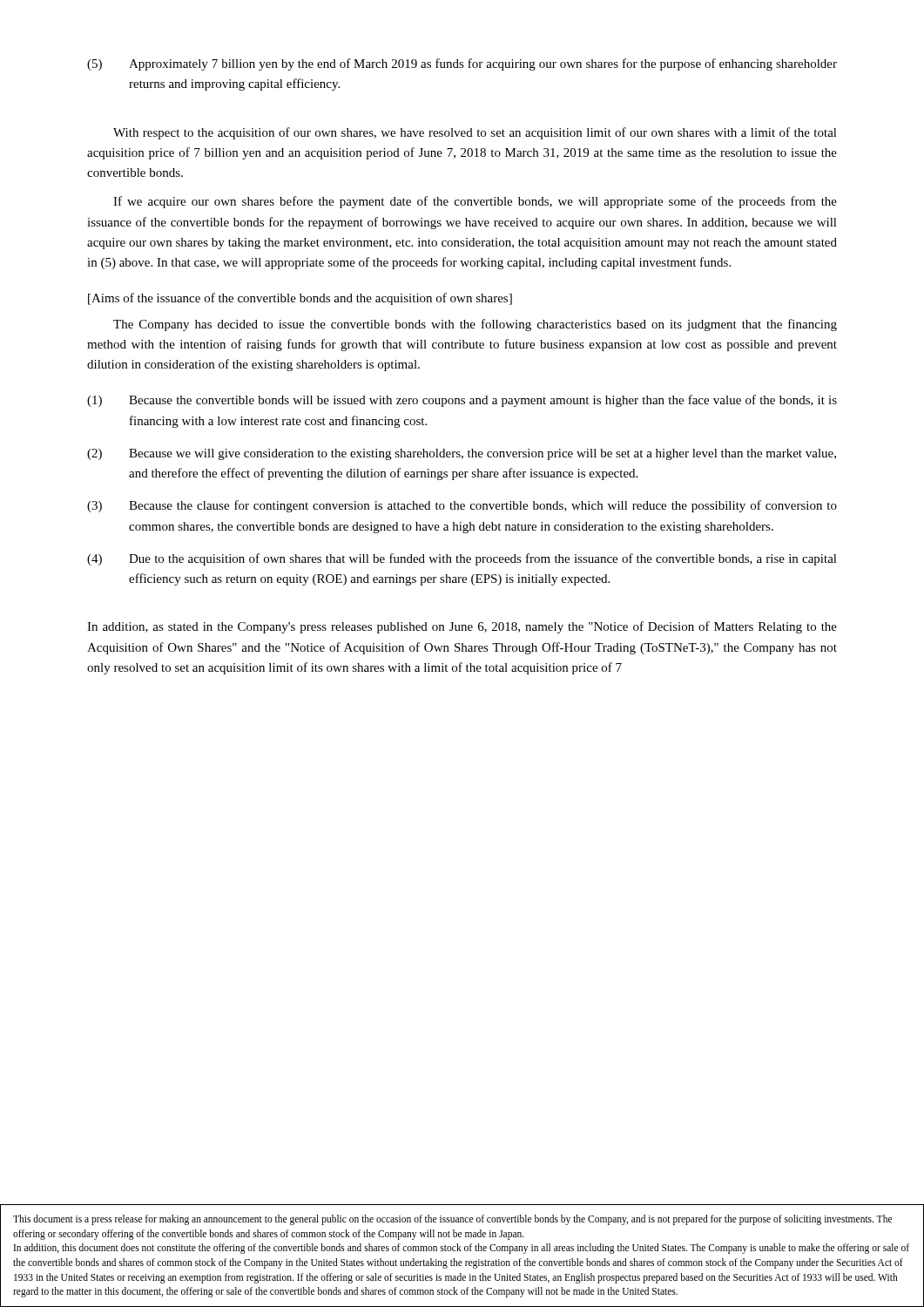Click the passage that begins "(5) Approximately 7 billion yen"
Viewport: 924px width, 1307px height.
pos(462,74)
